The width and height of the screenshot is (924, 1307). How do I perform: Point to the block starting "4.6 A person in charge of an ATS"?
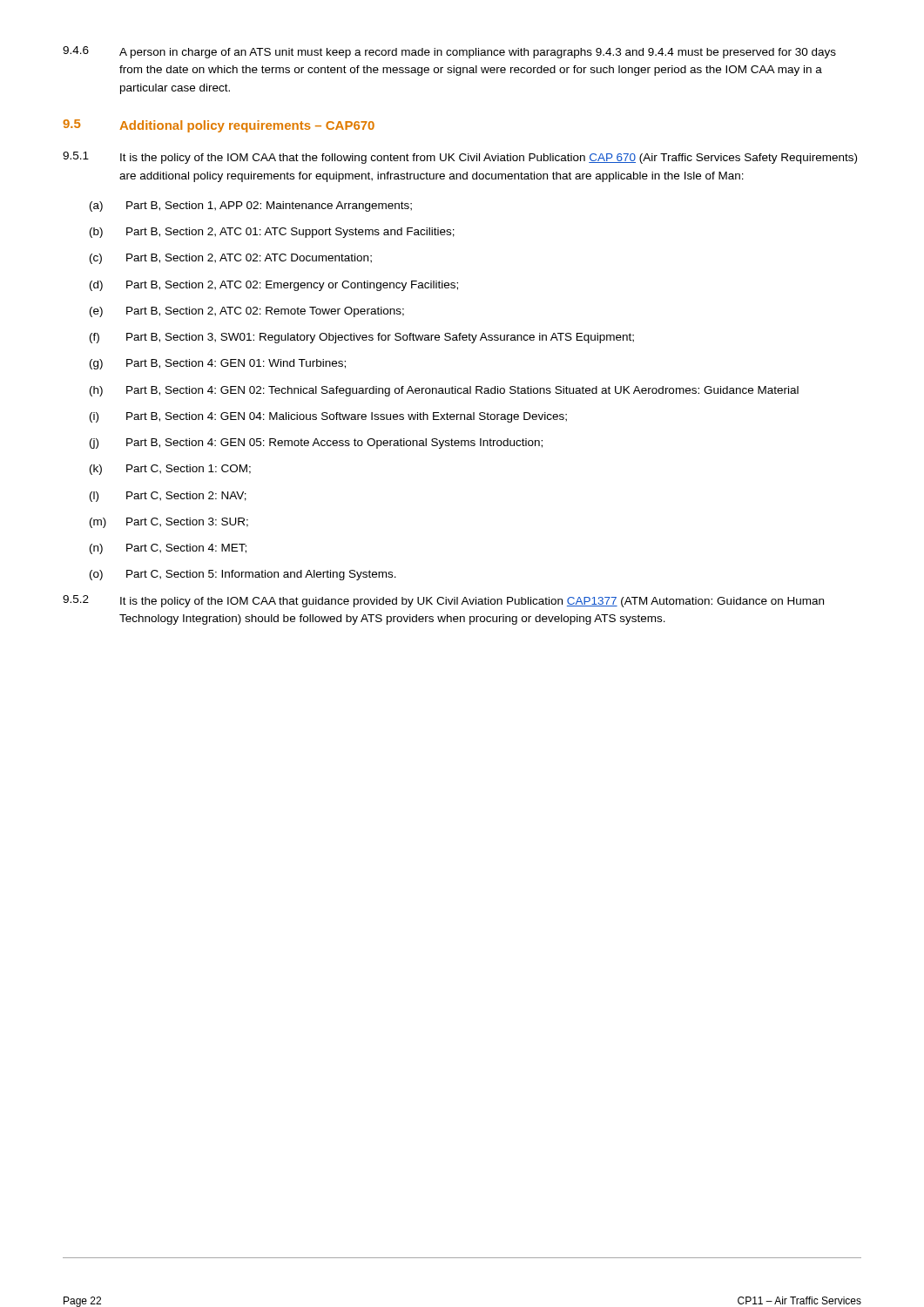coord(462,70)
